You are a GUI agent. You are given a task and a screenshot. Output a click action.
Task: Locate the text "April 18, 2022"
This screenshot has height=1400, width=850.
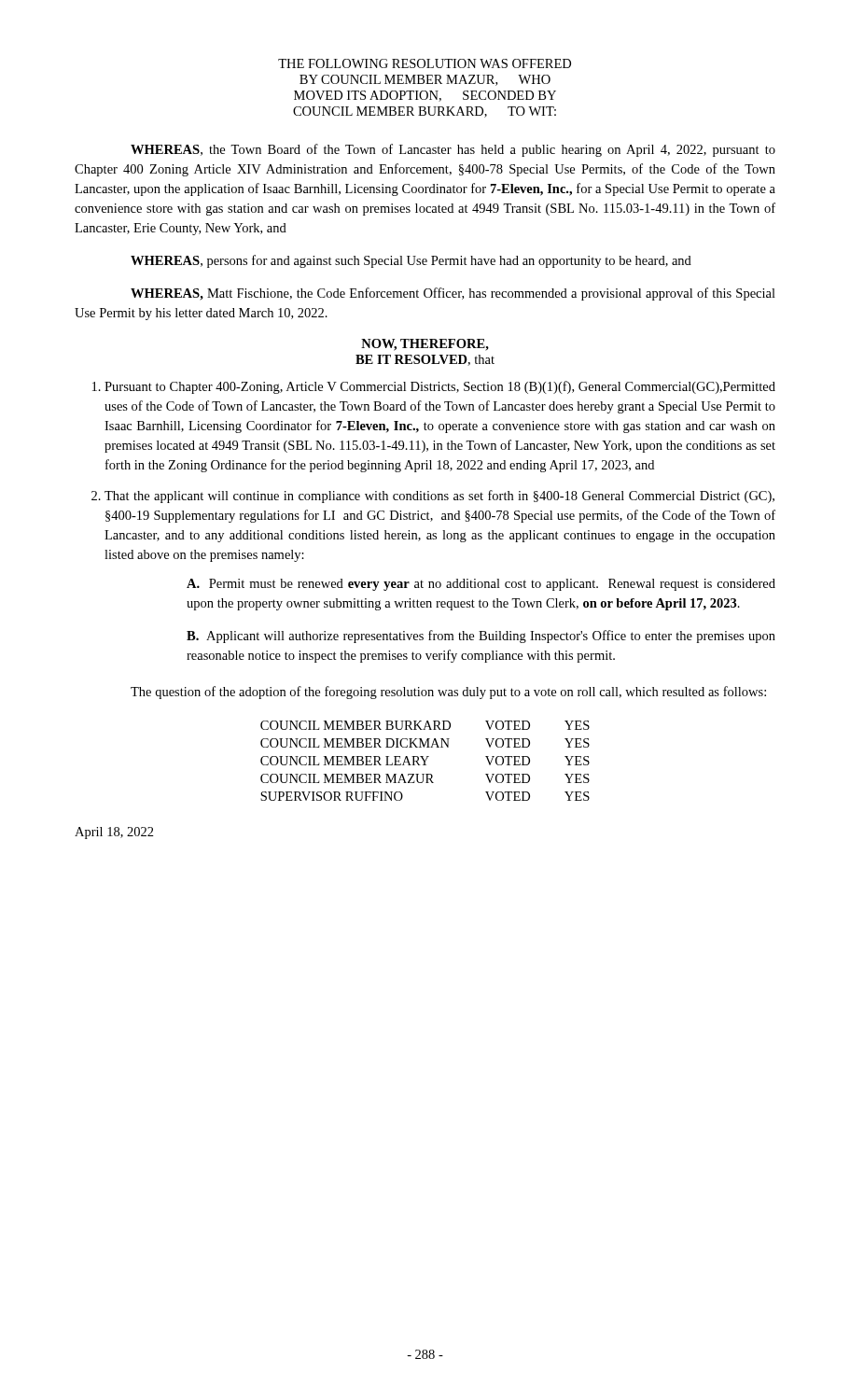114,832
